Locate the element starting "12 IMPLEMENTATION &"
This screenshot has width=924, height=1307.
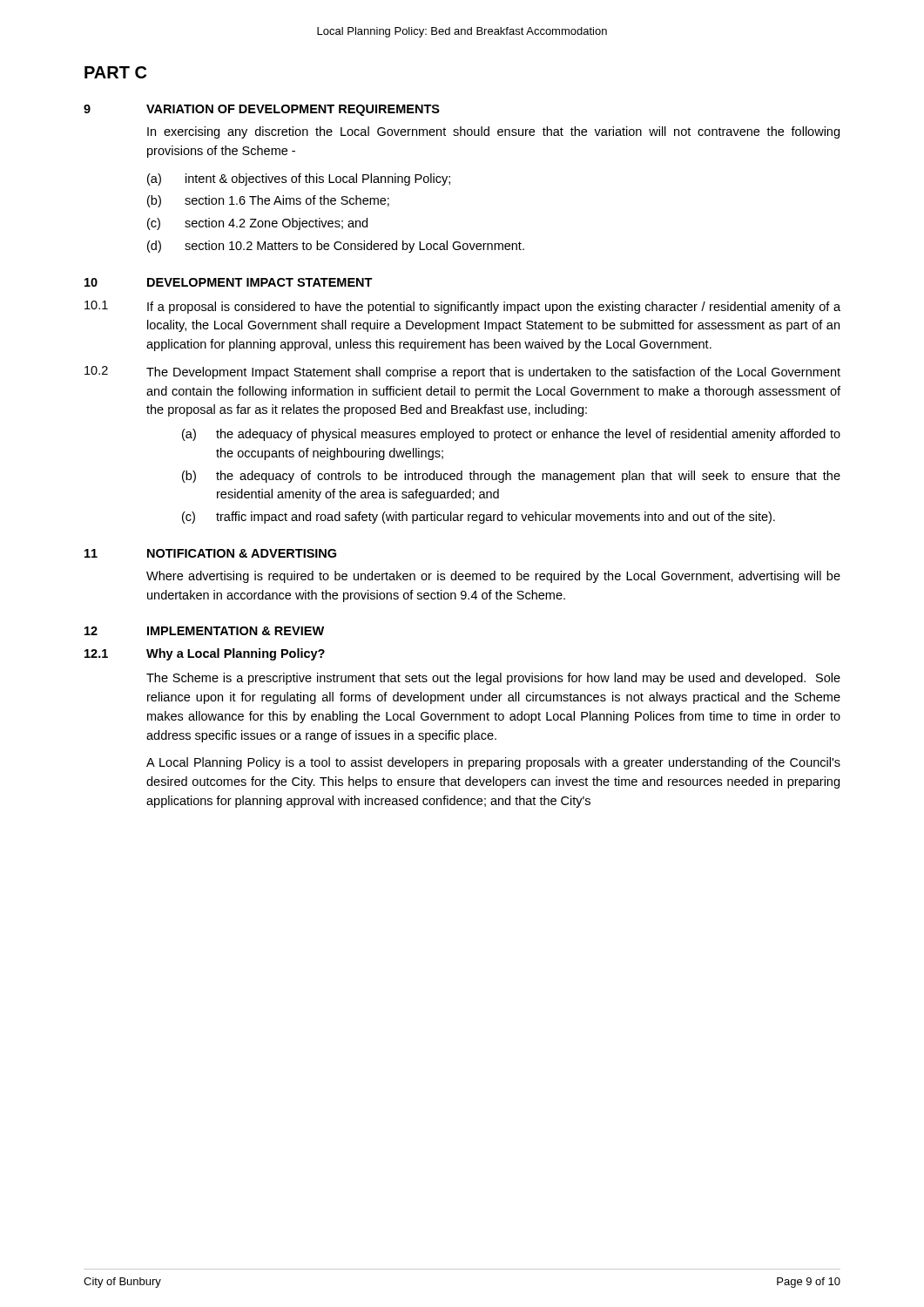(x=204, y=631)
